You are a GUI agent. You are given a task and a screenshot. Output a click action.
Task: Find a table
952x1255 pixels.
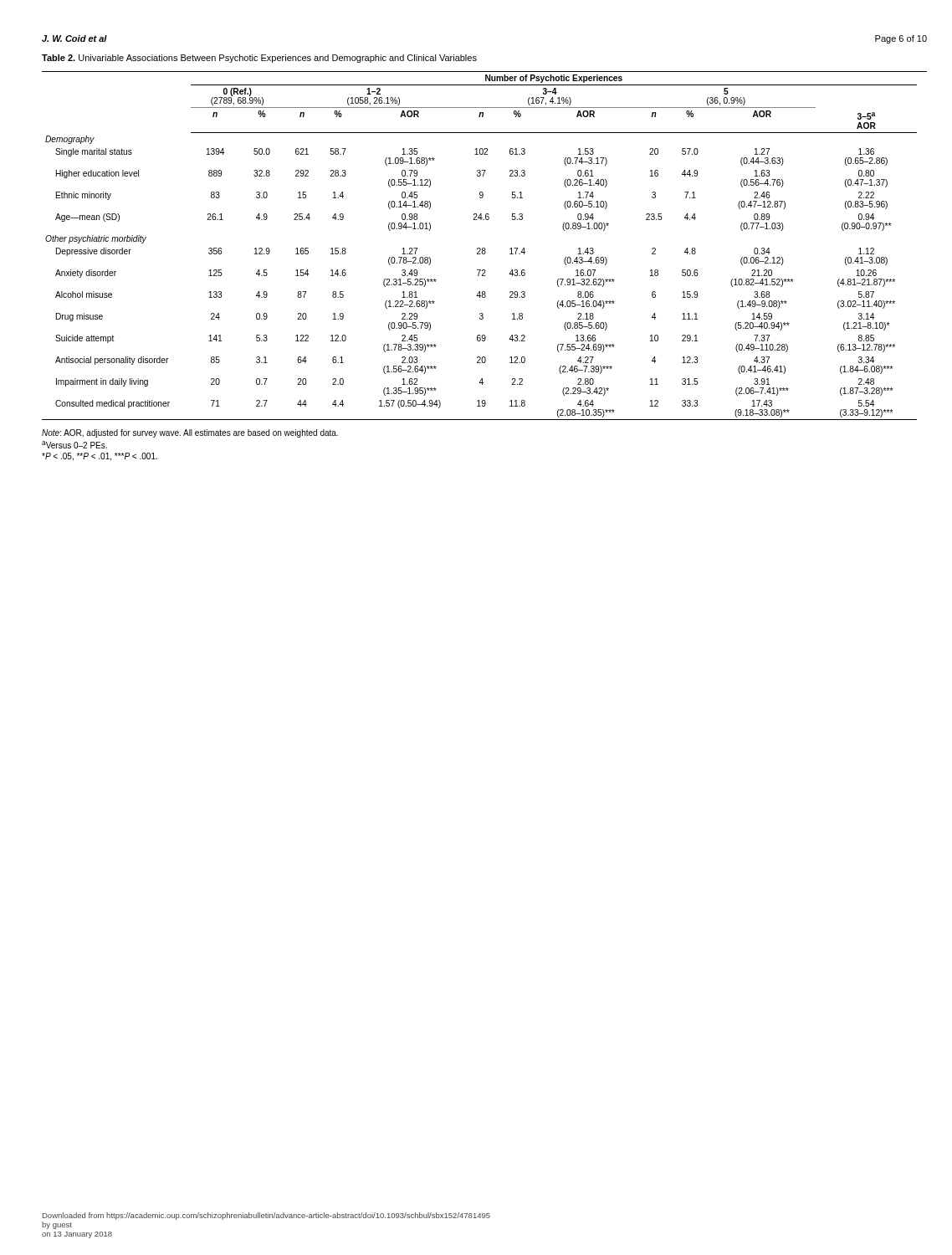484,246
